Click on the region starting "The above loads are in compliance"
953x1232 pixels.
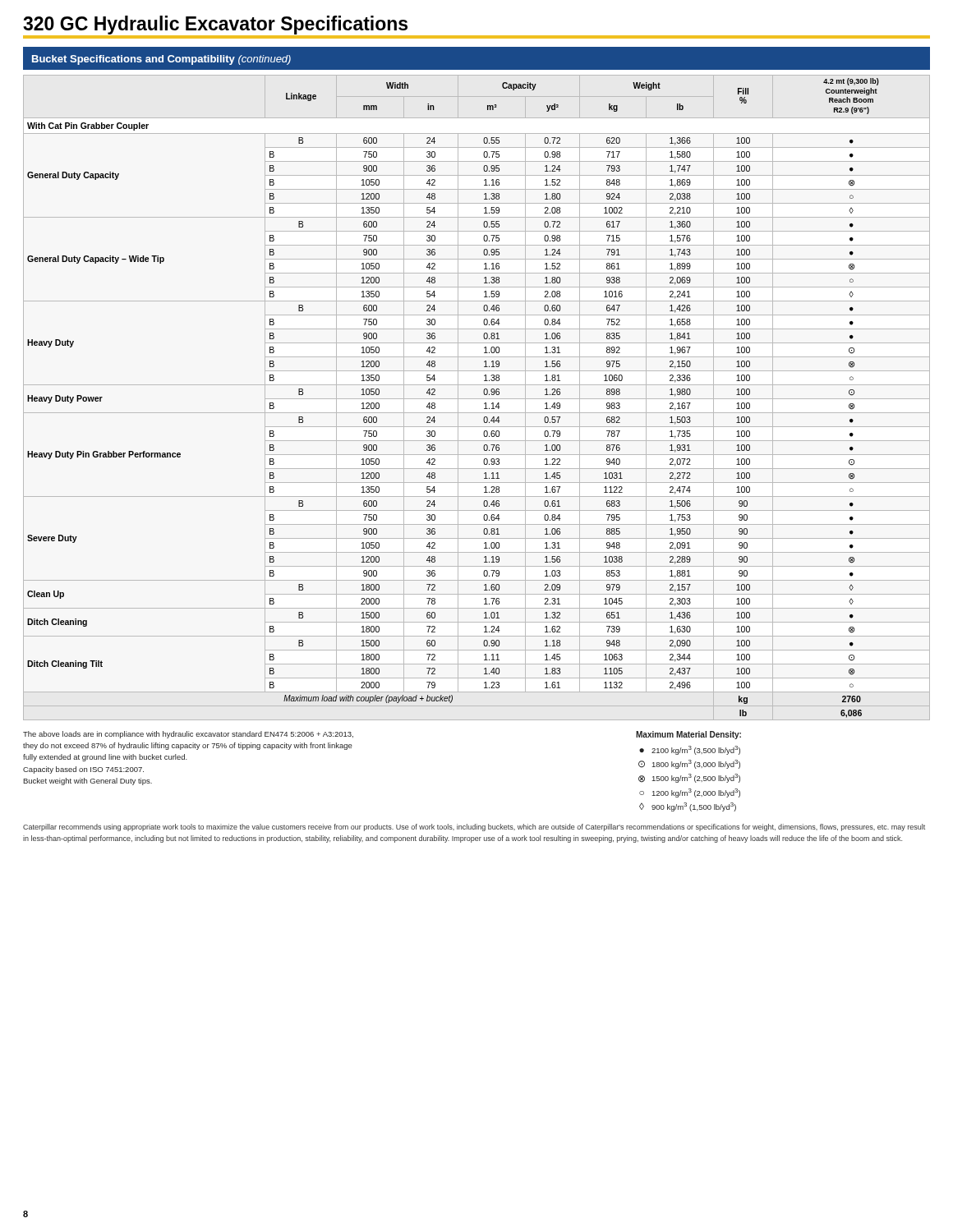(188, 757)
